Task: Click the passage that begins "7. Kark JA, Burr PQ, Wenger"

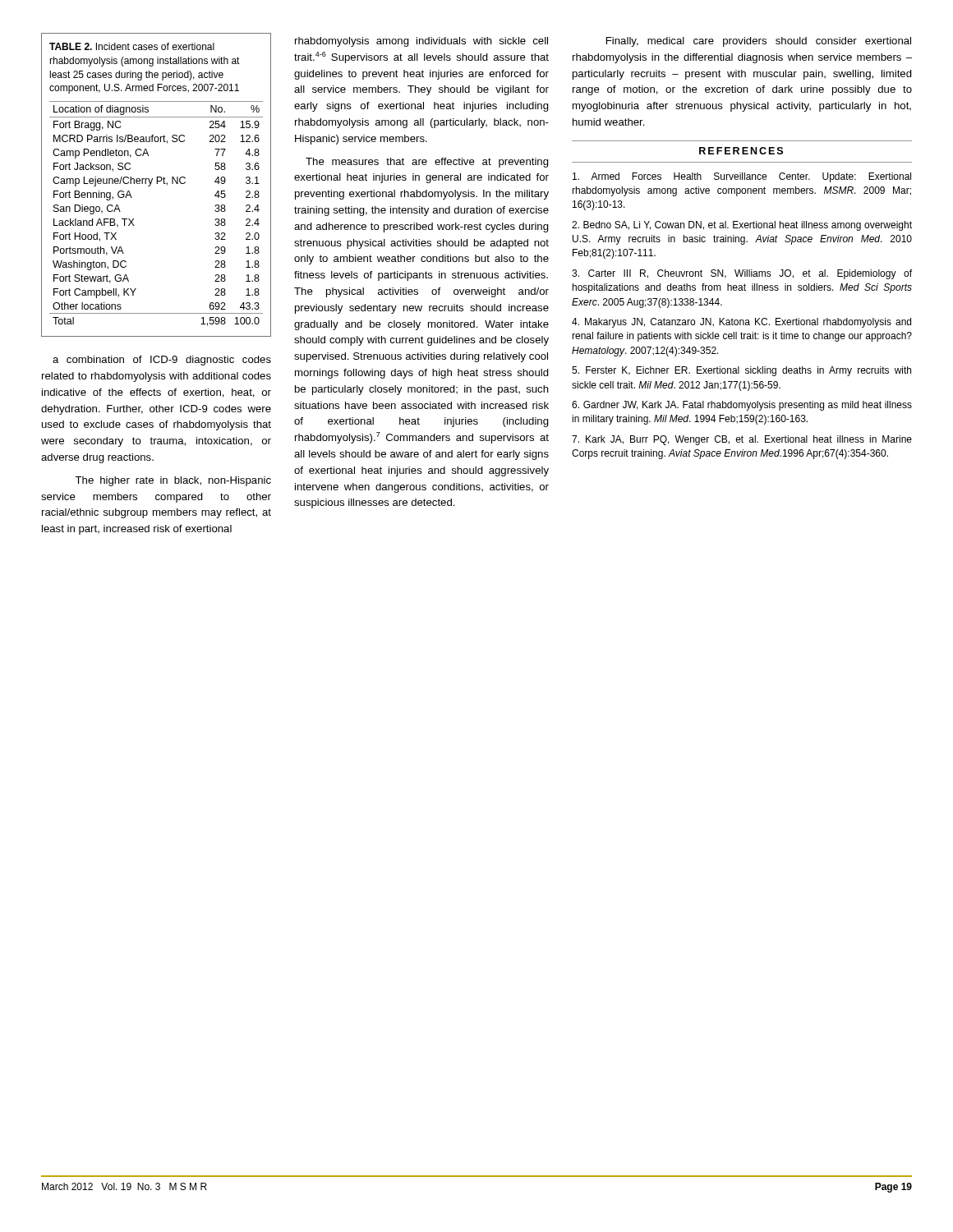Action: pos(742,447)
